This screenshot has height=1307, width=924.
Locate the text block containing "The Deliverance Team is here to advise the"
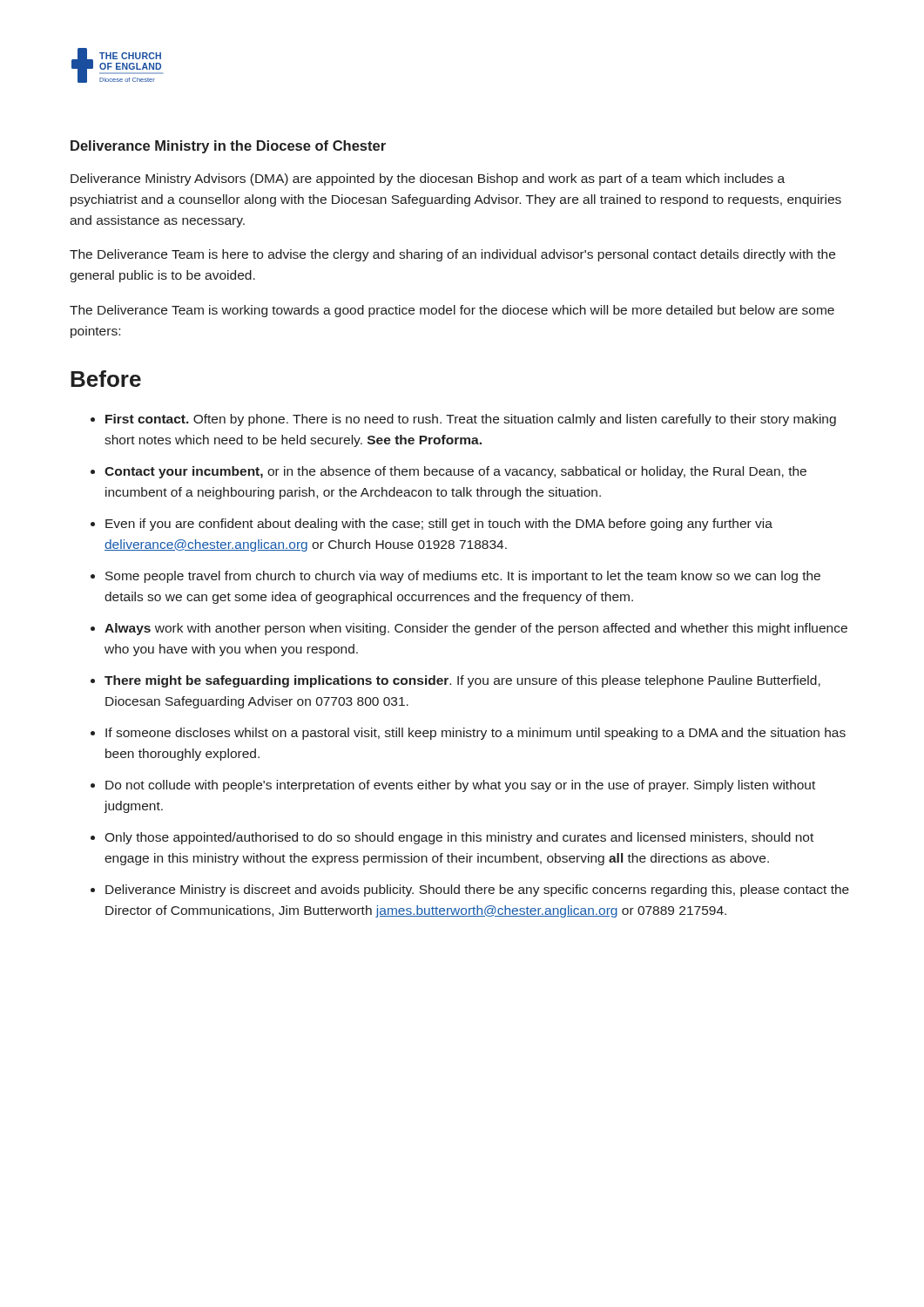(462, 265)
